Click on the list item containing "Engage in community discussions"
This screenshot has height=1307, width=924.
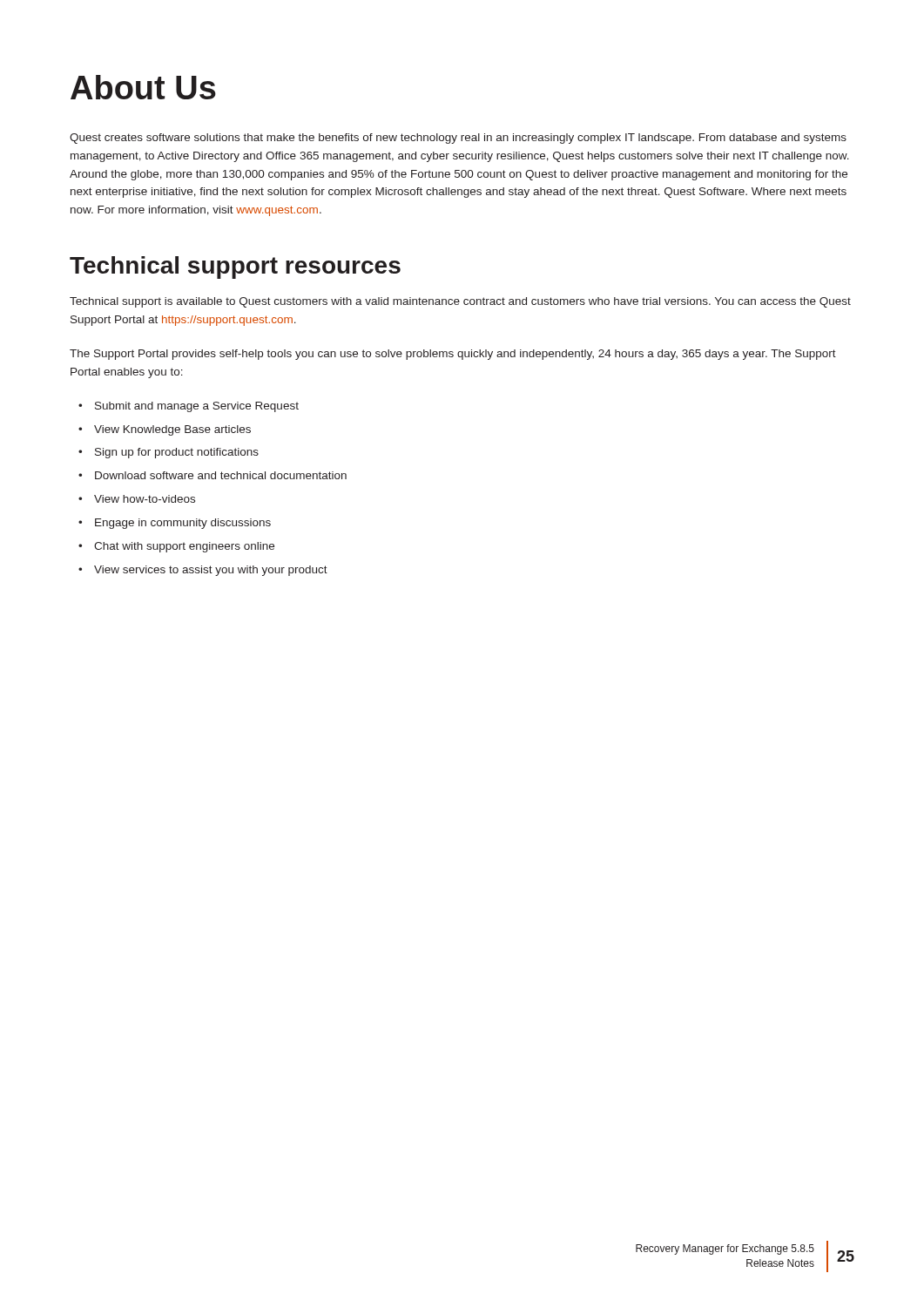pos(183,523)
